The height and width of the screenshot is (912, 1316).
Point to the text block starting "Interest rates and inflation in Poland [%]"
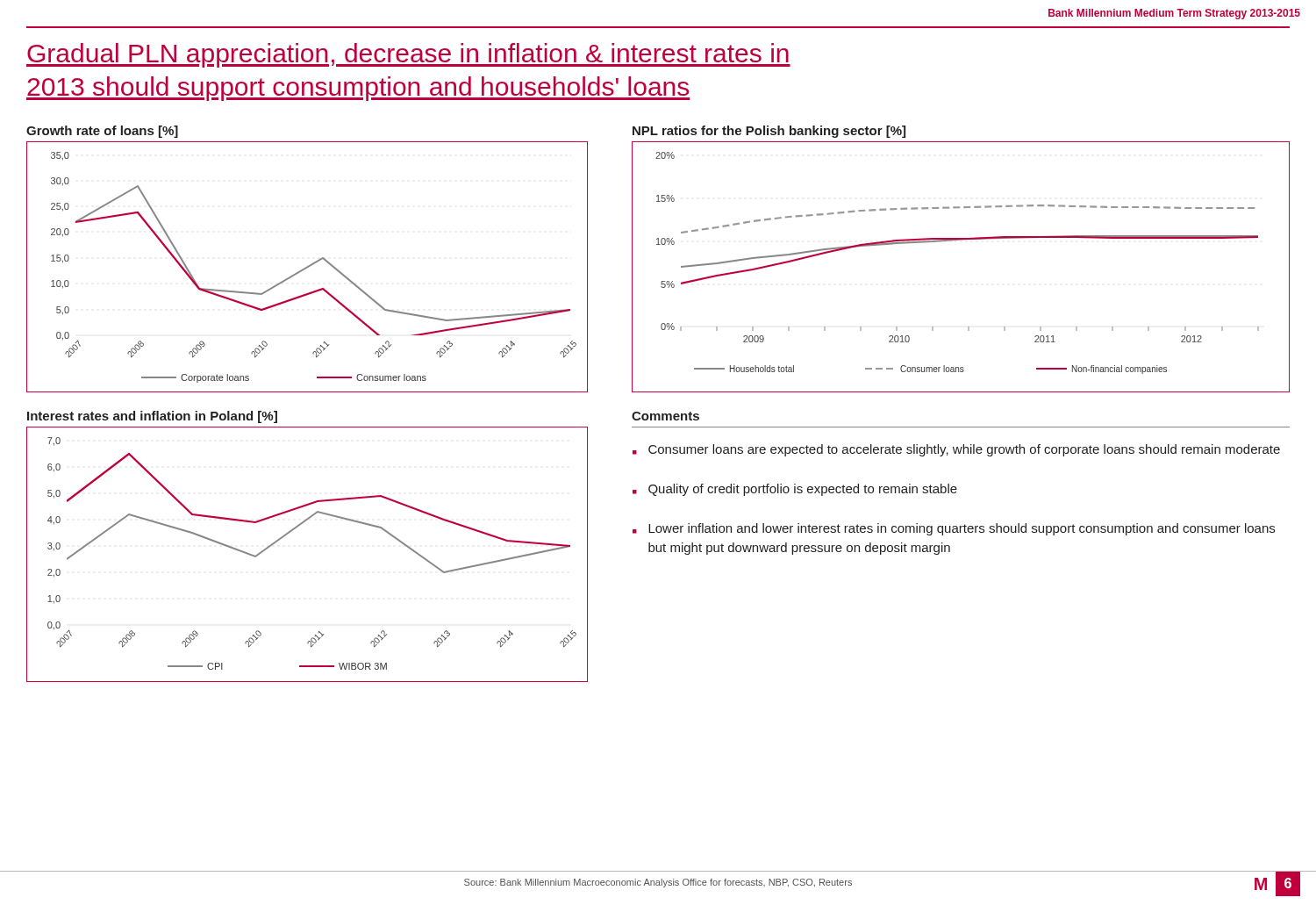(x=152, y=416)
